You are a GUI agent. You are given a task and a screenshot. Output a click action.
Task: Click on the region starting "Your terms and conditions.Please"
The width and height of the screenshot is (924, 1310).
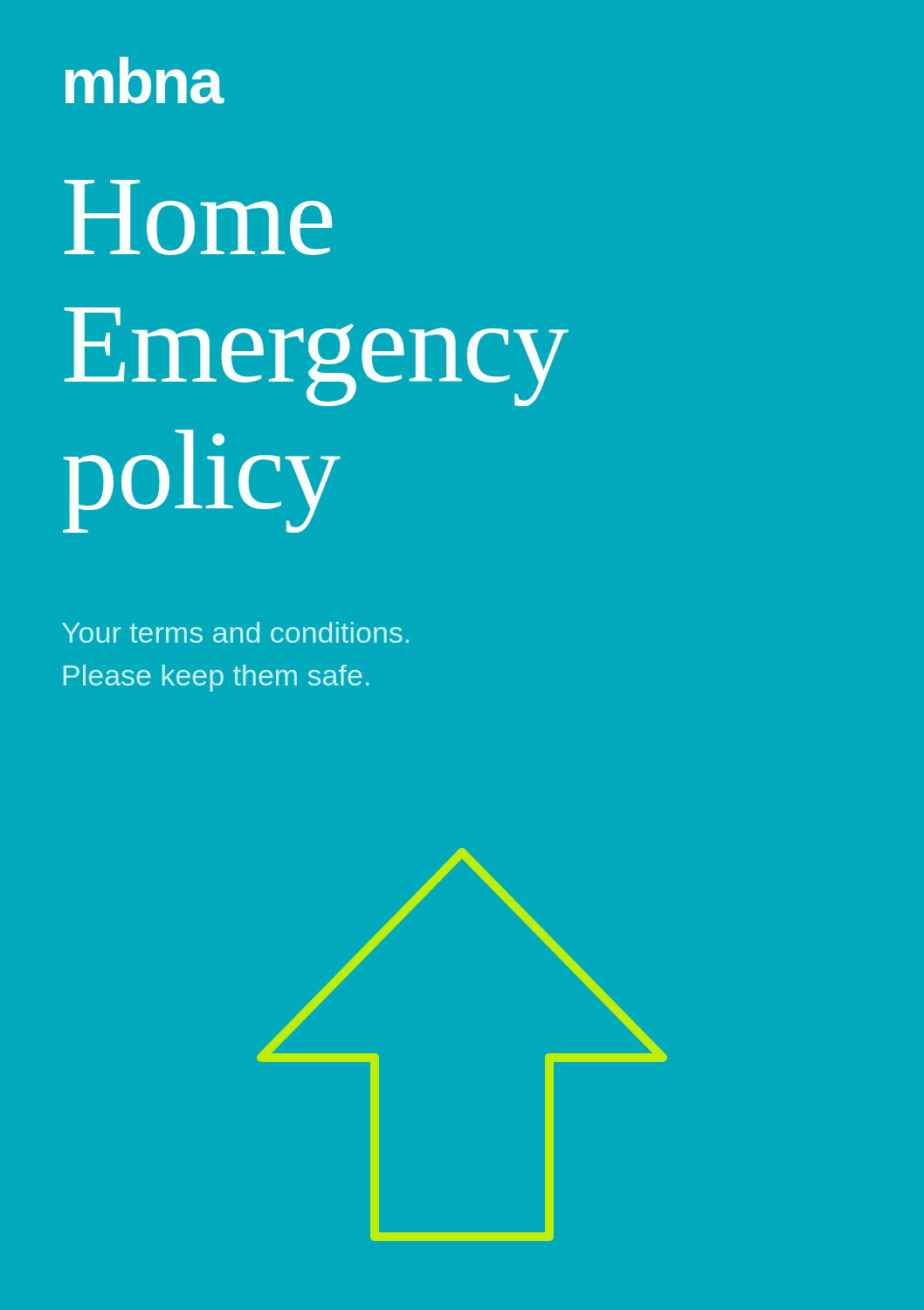[x=235, y=632]
